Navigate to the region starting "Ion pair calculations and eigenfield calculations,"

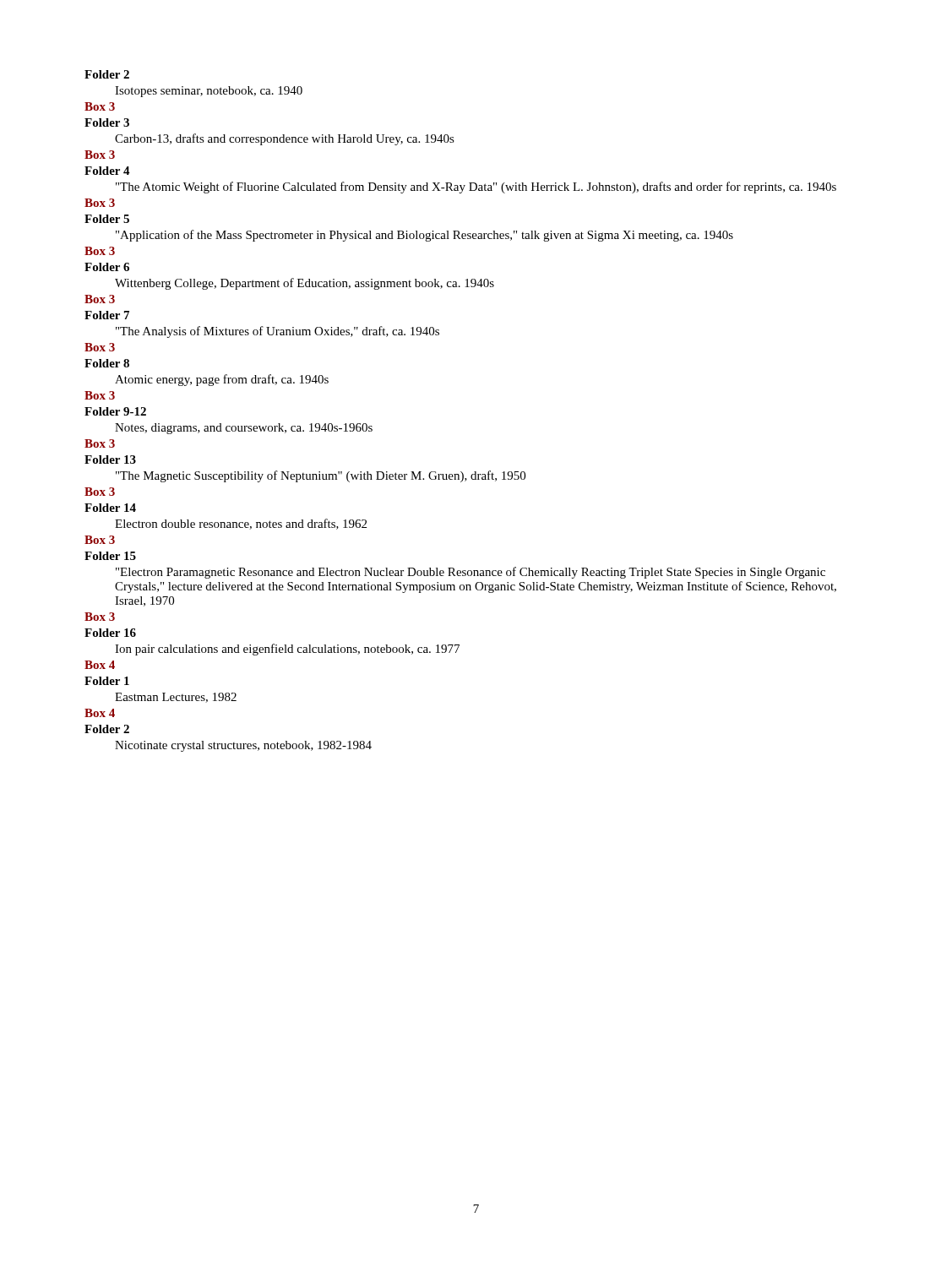tap(287, 650)
